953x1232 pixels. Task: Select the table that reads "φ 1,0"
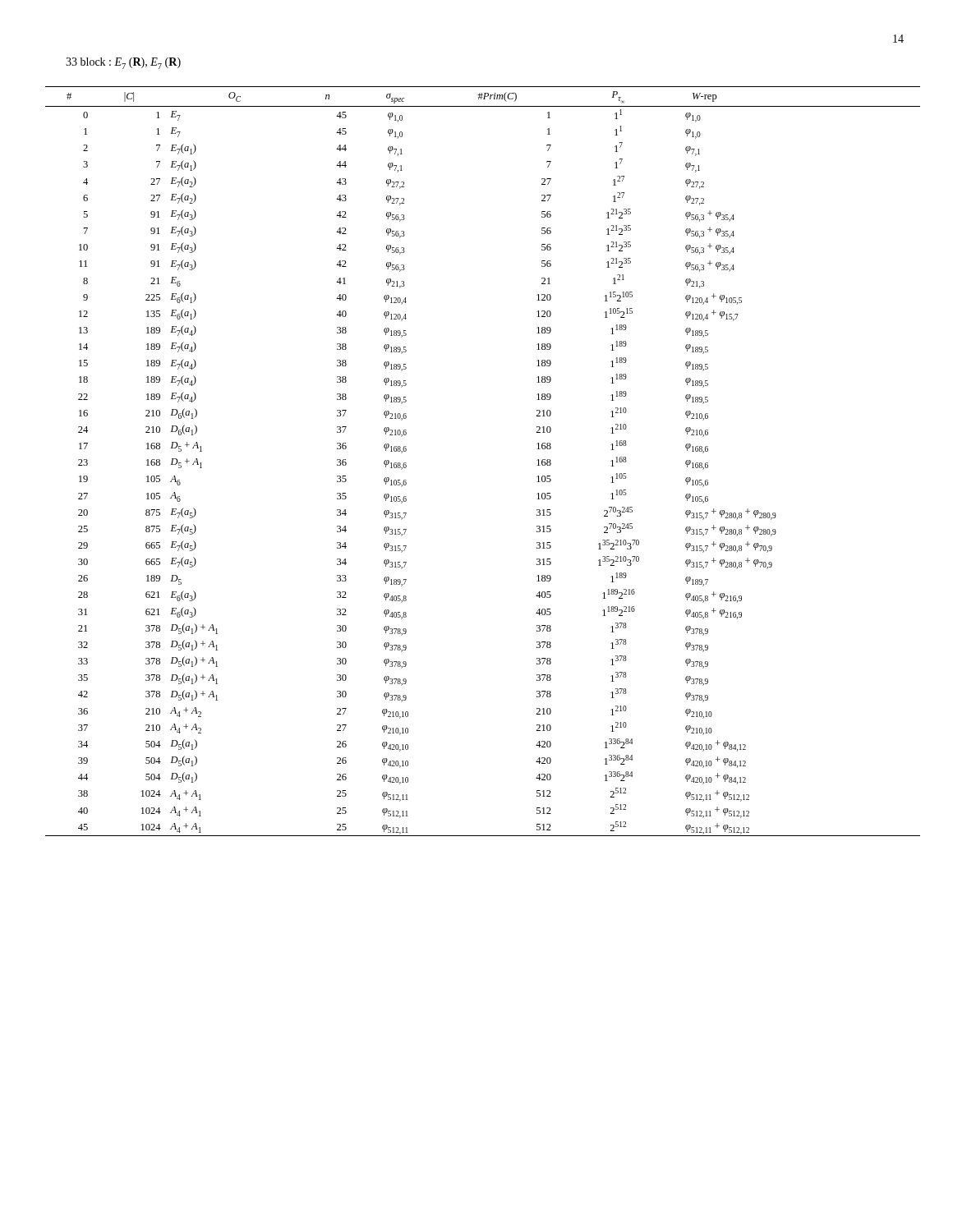point(483,461)
